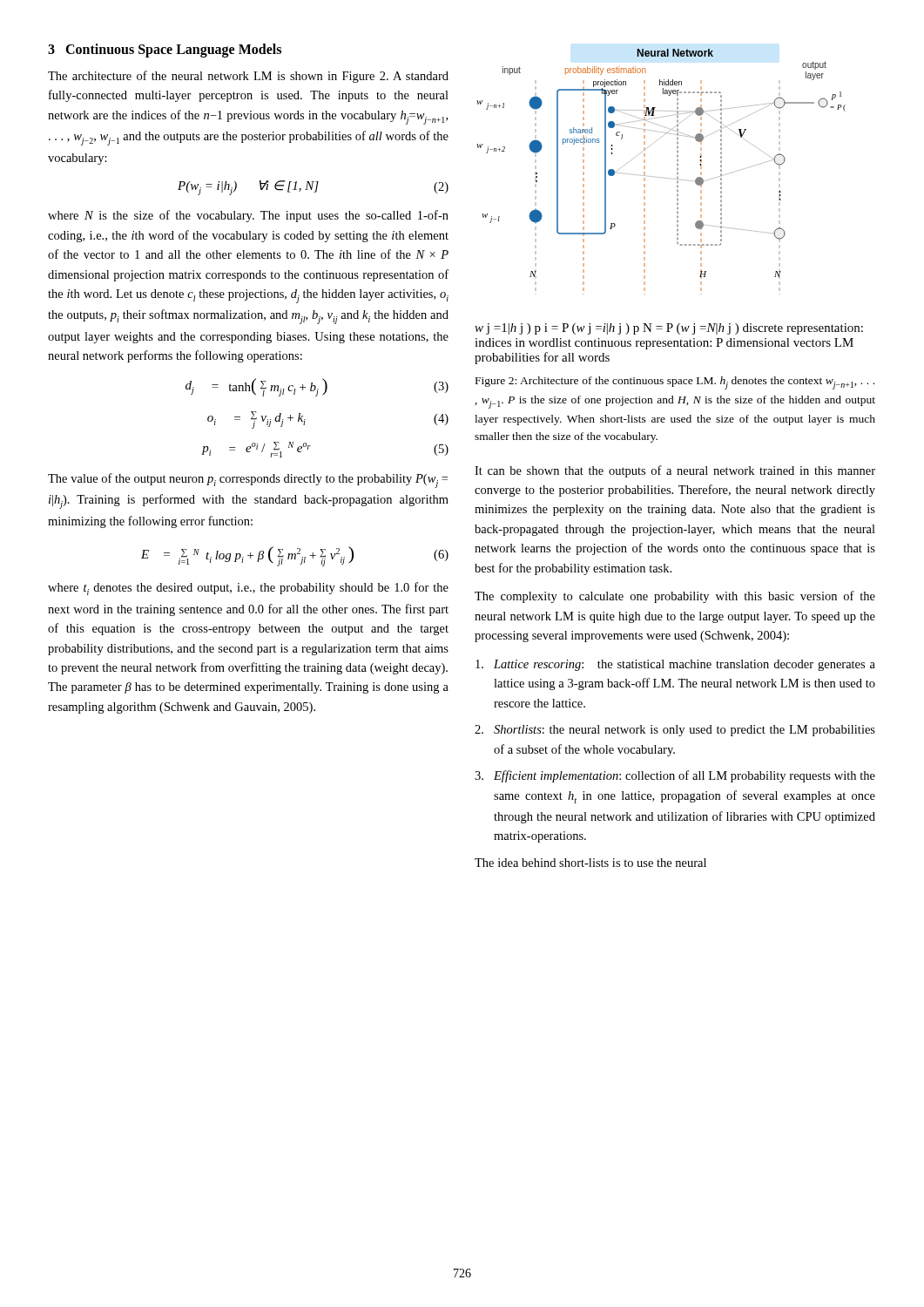Viewport: 924px width, 1307px height.
Task: Find the section header on this page that starts "3 Continuous Space Language"
Action: pyautogui.click(x=165, y=49)
